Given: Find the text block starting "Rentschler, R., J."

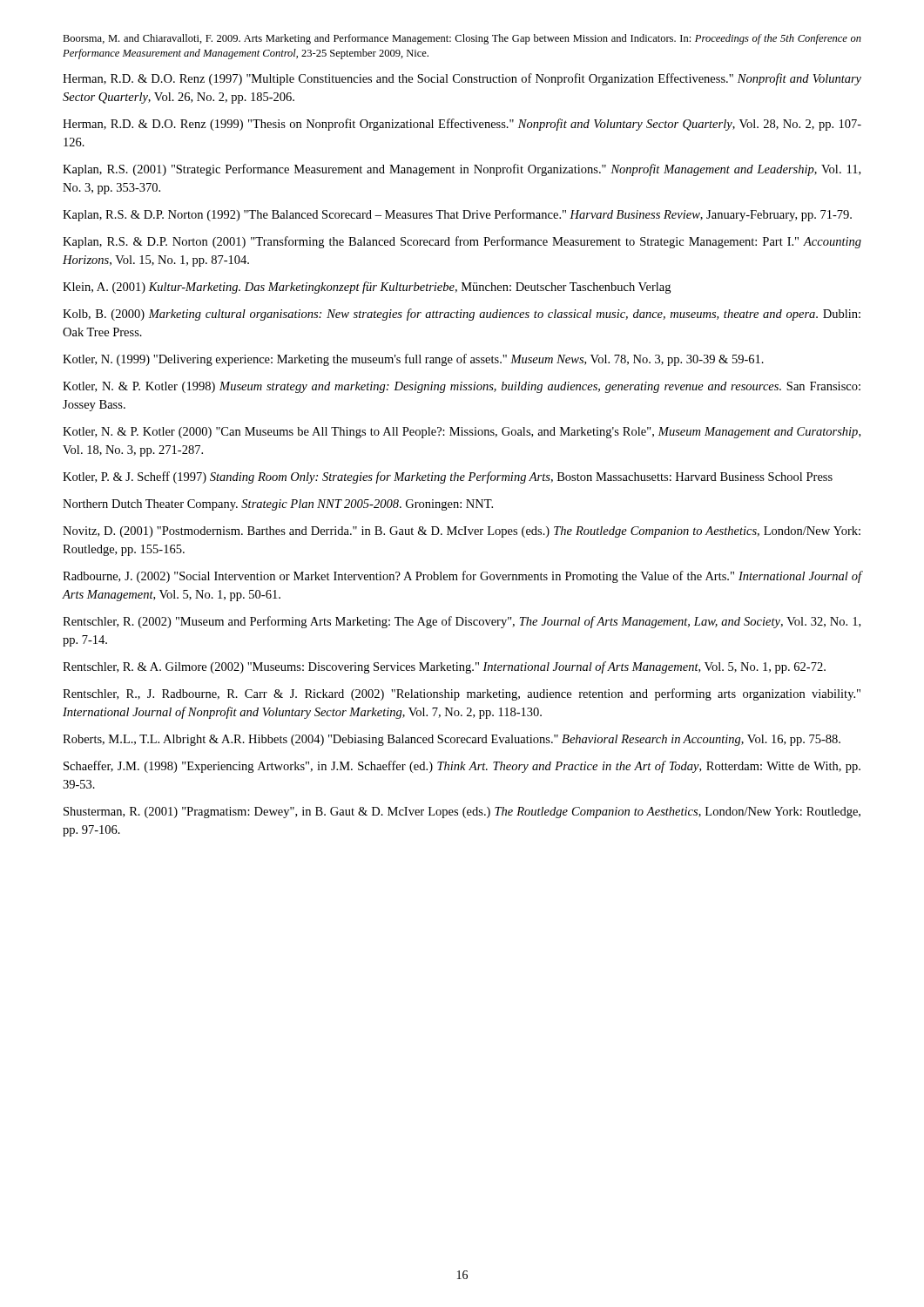Looking at the screenshot, I should pos(462,703).
